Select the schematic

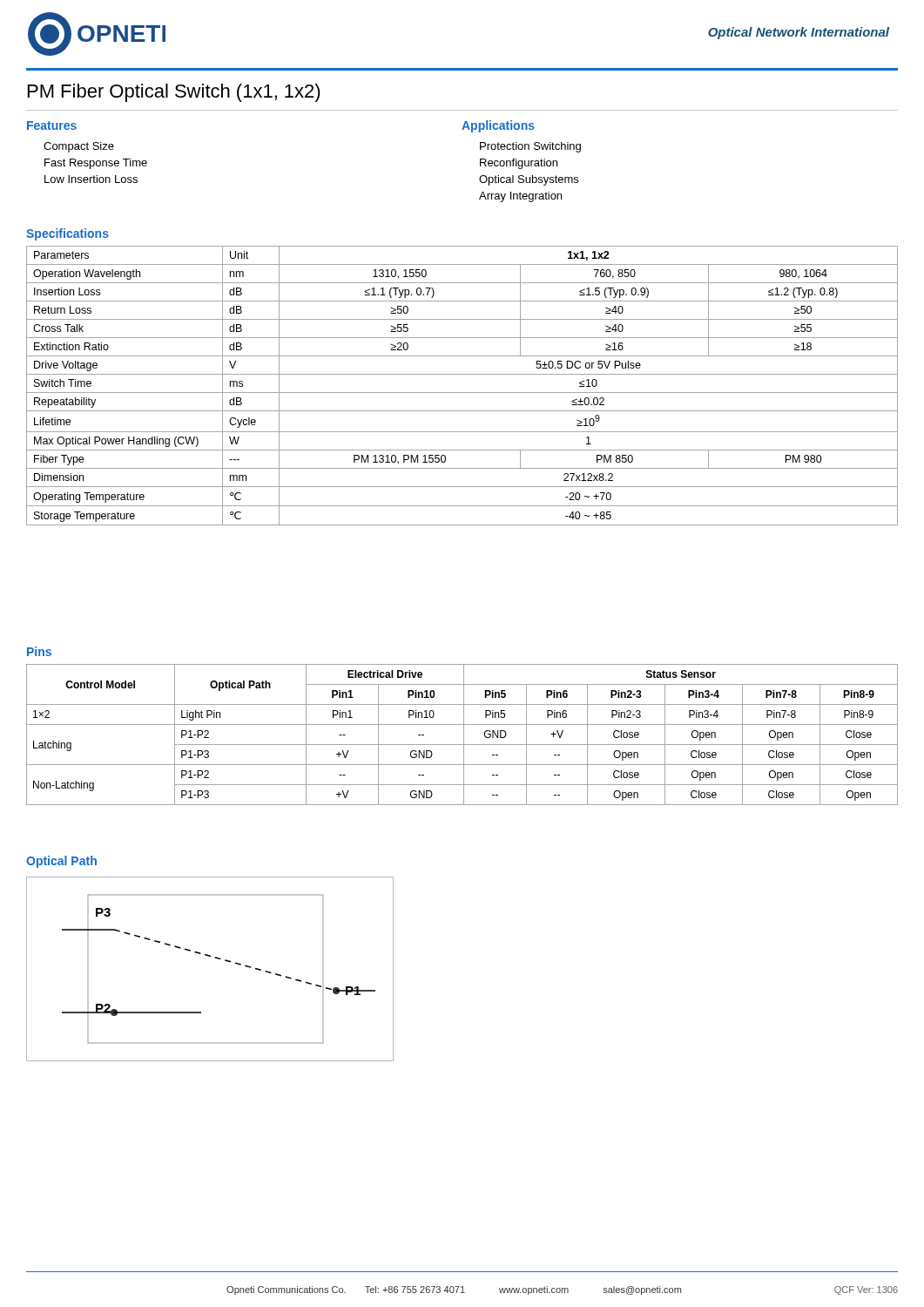[x=210, y=970]
